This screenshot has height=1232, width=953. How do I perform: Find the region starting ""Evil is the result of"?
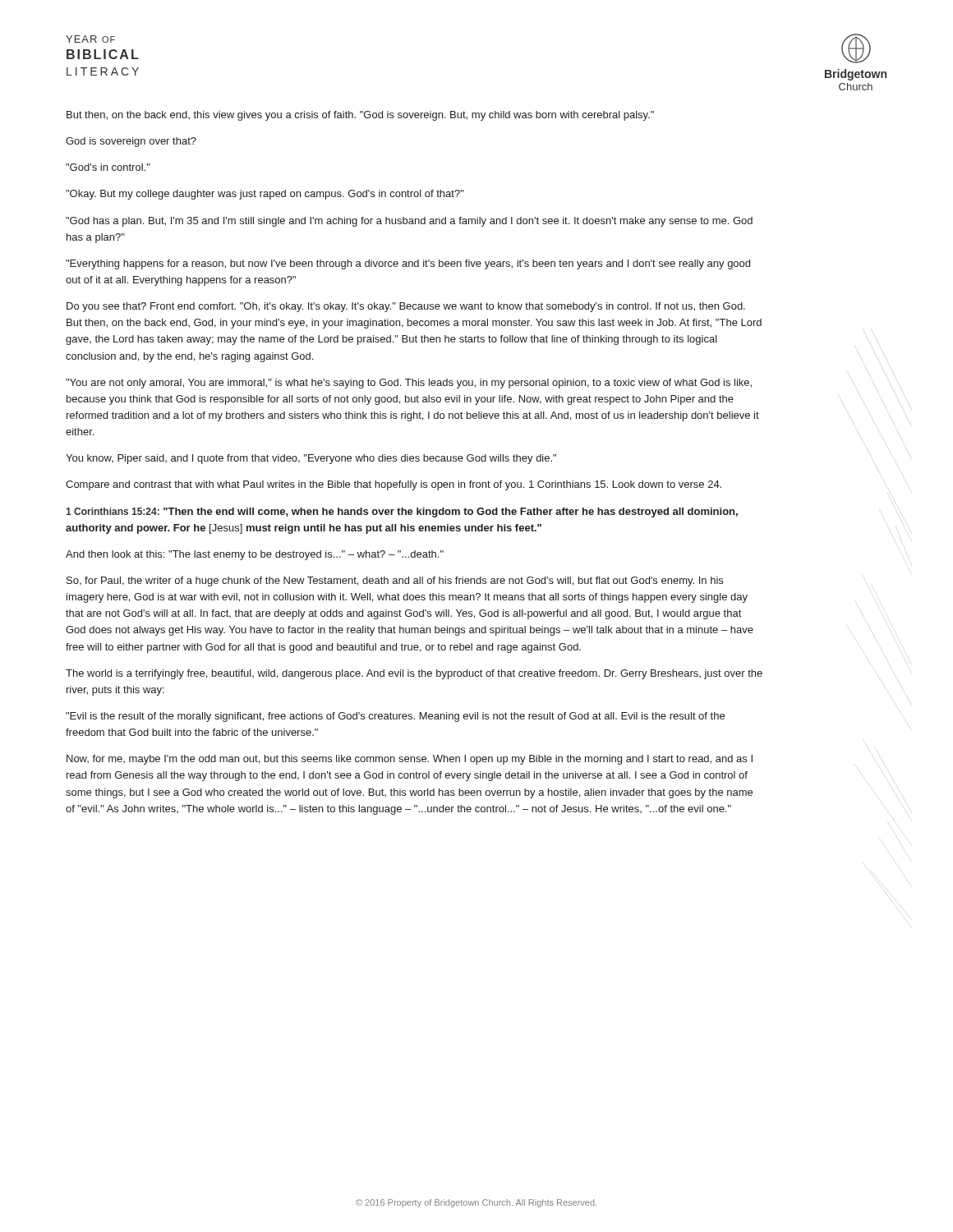coord(415,724)
